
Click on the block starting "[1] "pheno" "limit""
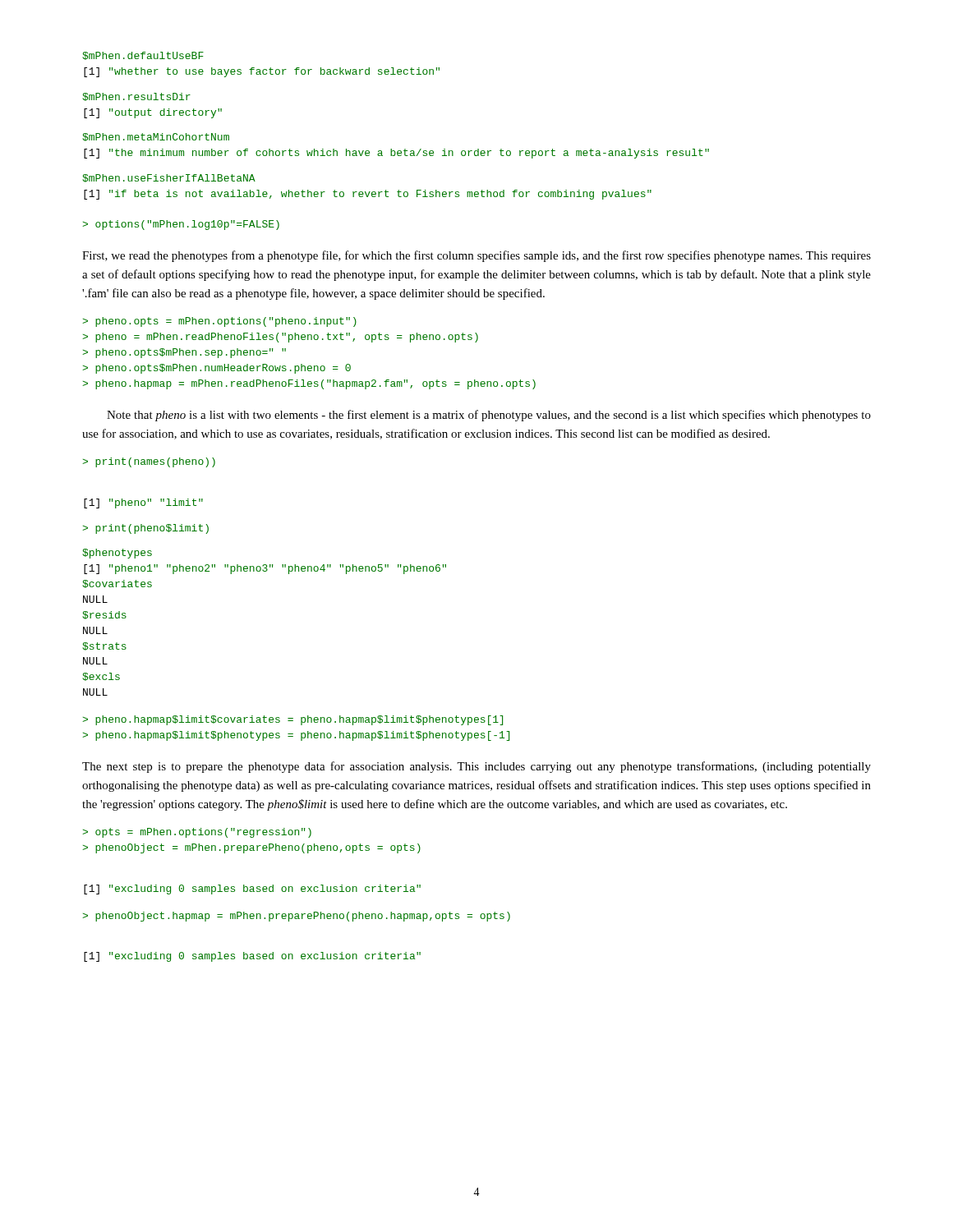[x=143, y=503]
